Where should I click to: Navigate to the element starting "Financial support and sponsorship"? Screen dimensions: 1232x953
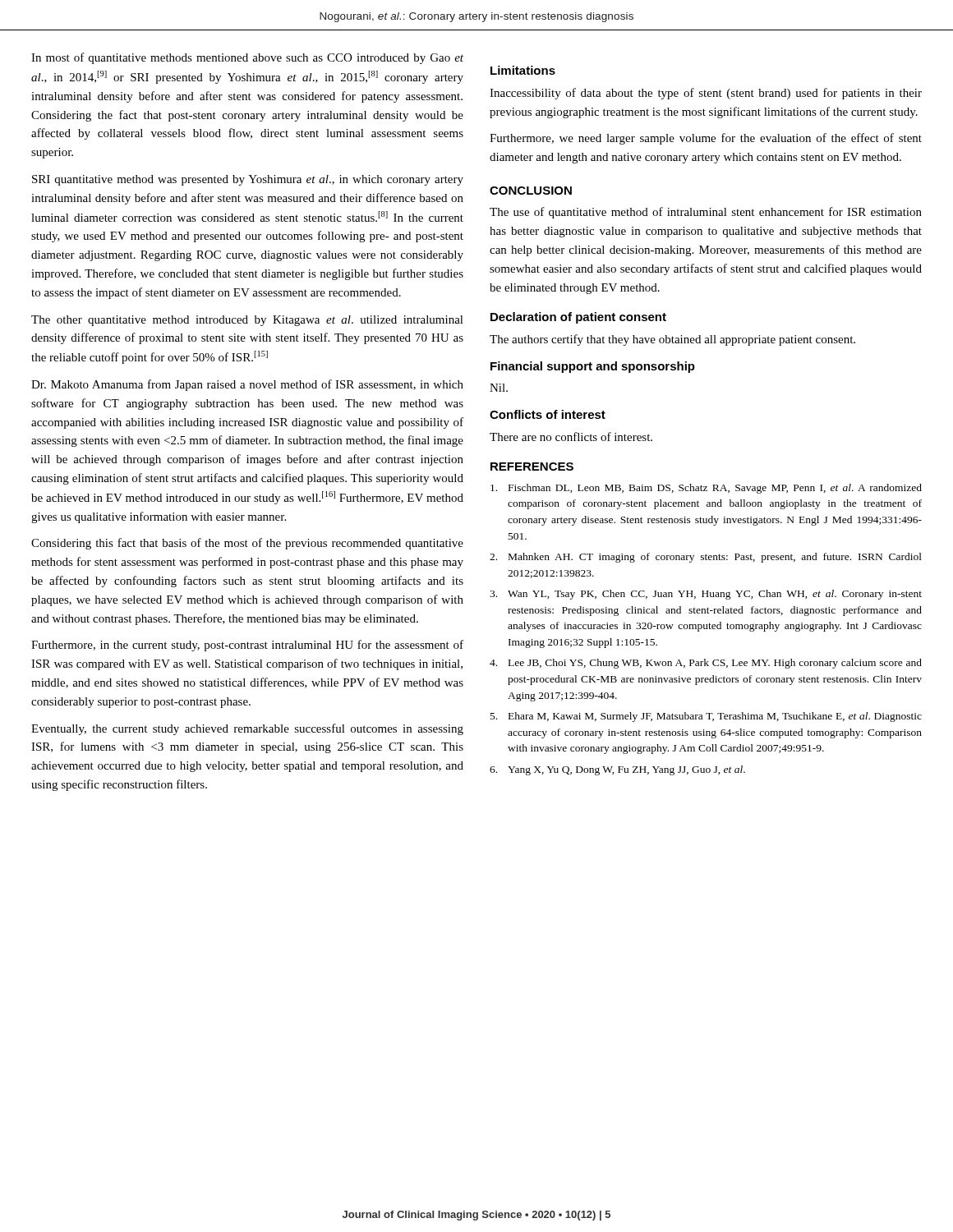[592, 366]
